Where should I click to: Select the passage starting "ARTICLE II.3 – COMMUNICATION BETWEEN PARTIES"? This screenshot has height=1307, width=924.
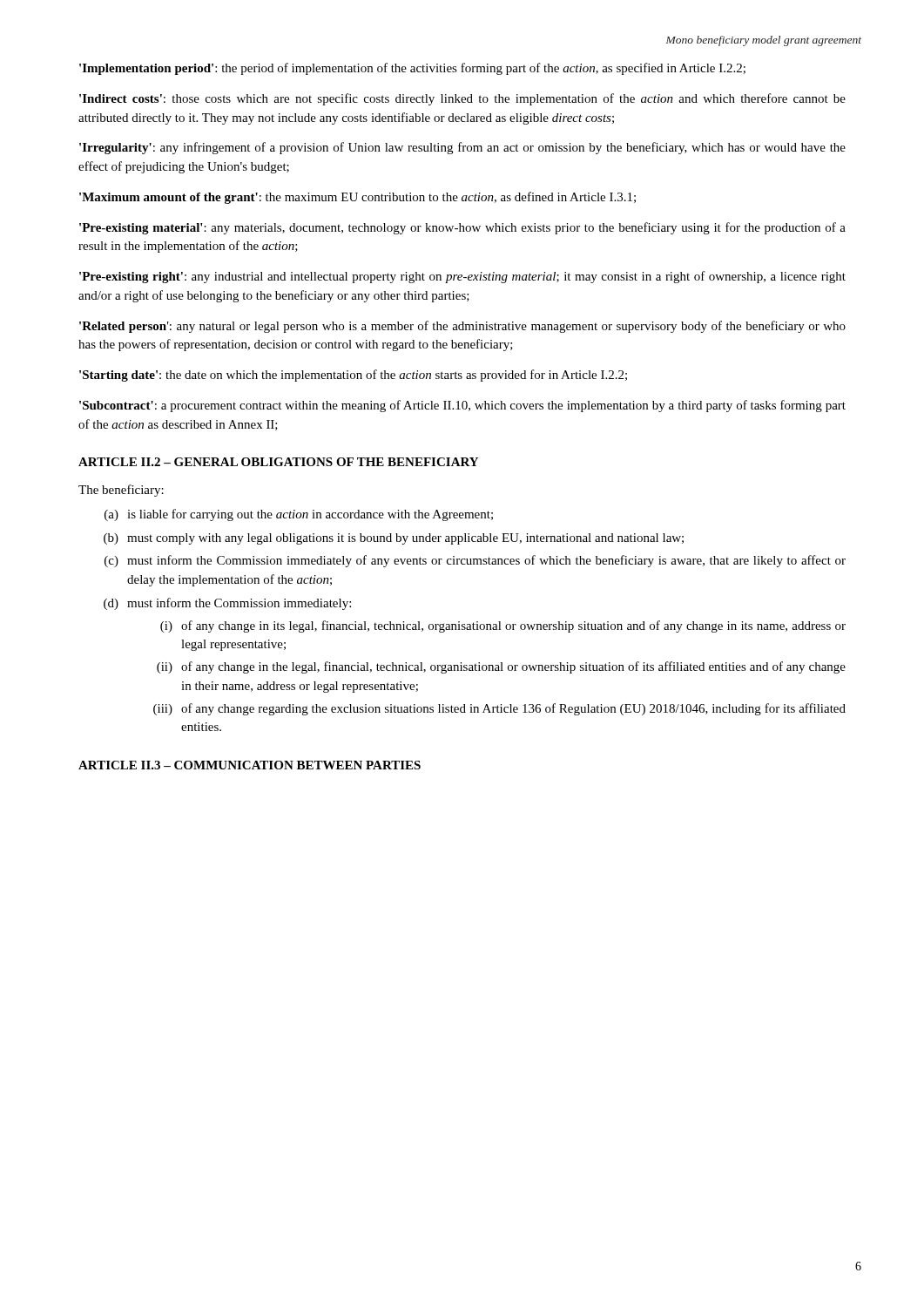(x=250, y=765)
